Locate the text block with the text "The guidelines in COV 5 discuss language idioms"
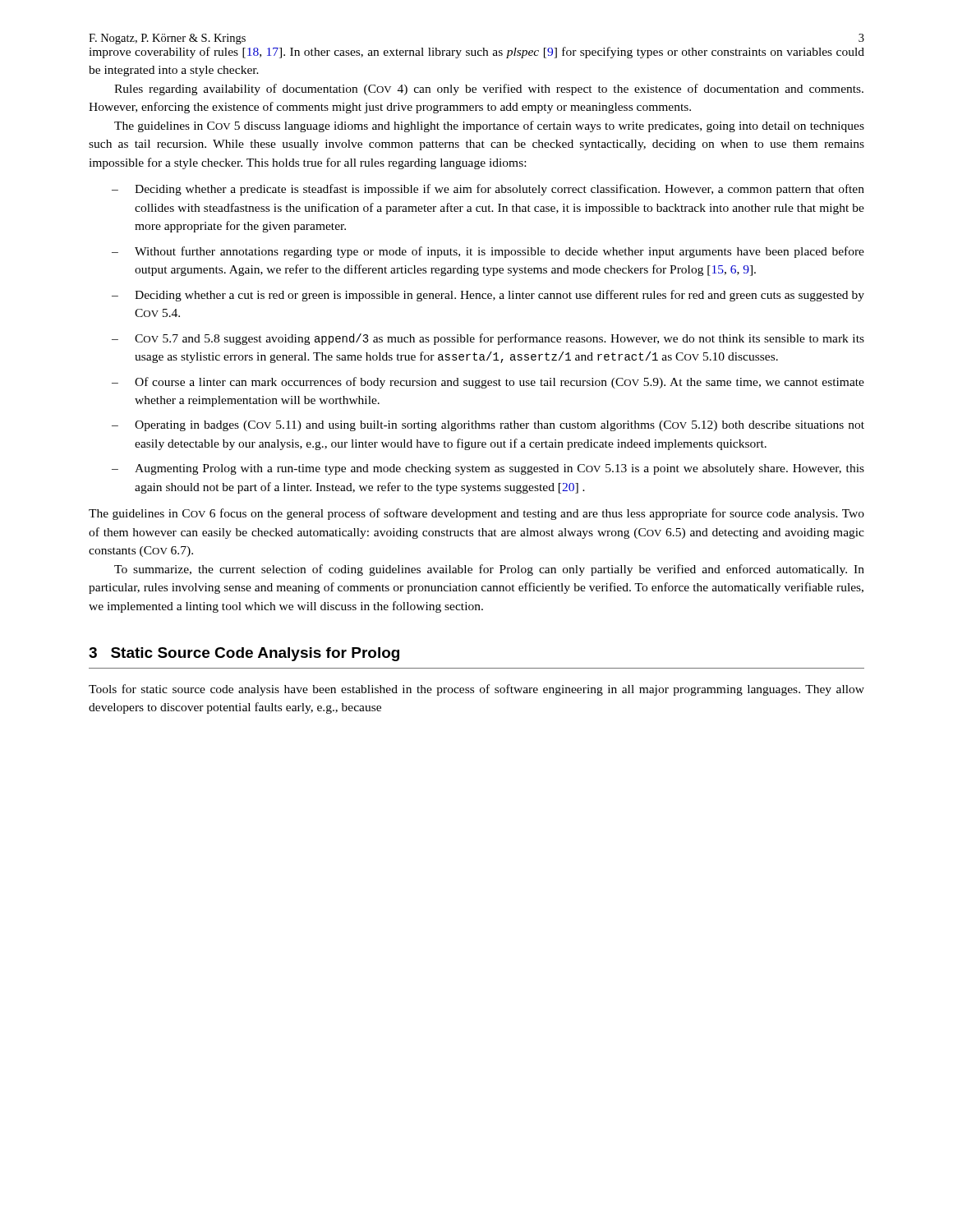This screenshot has height=1232, width=953. [476, 144]
